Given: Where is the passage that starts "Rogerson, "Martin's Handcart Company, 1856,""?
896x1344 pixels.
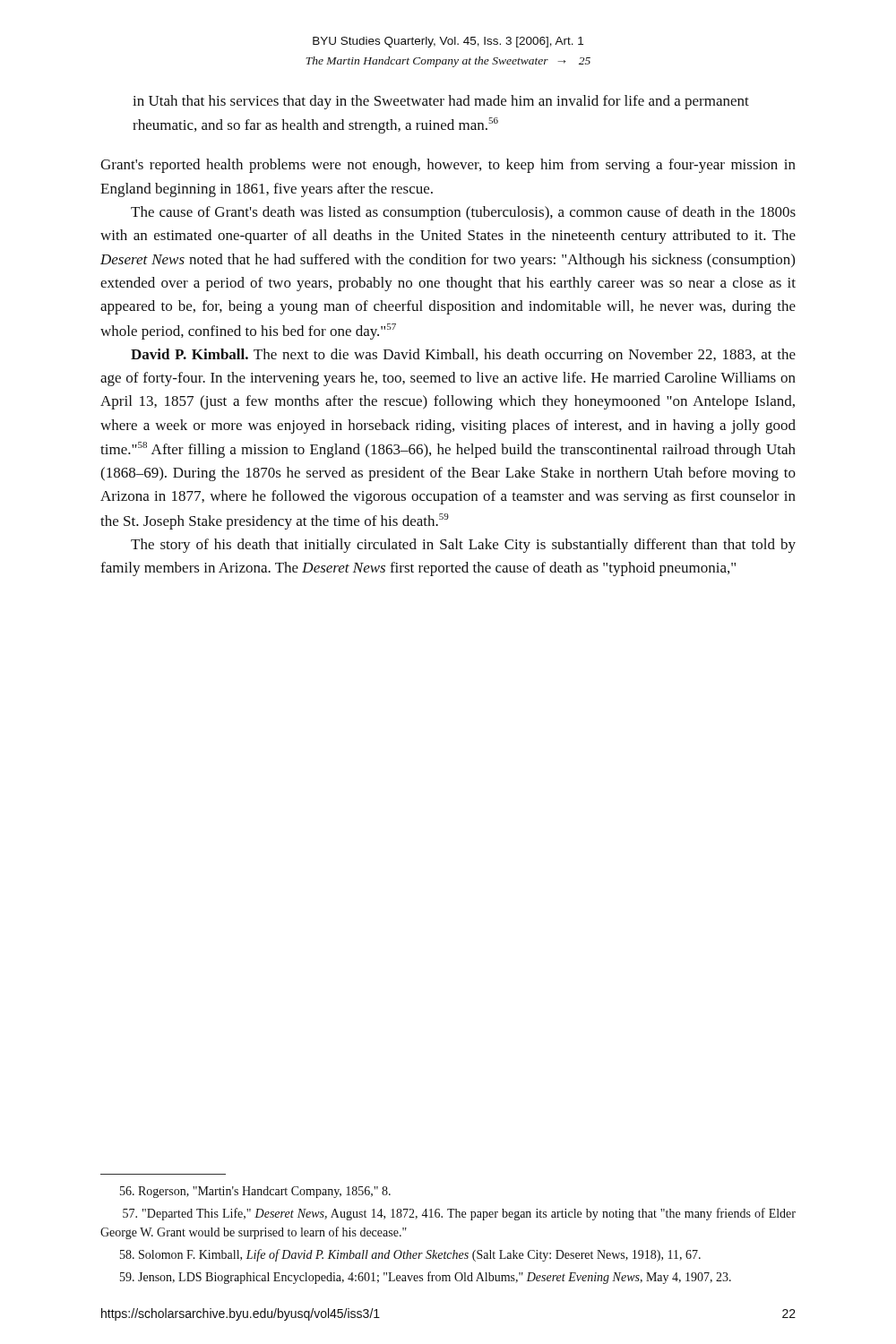Looking at the screenshot, I should (x=246, y=1191).
